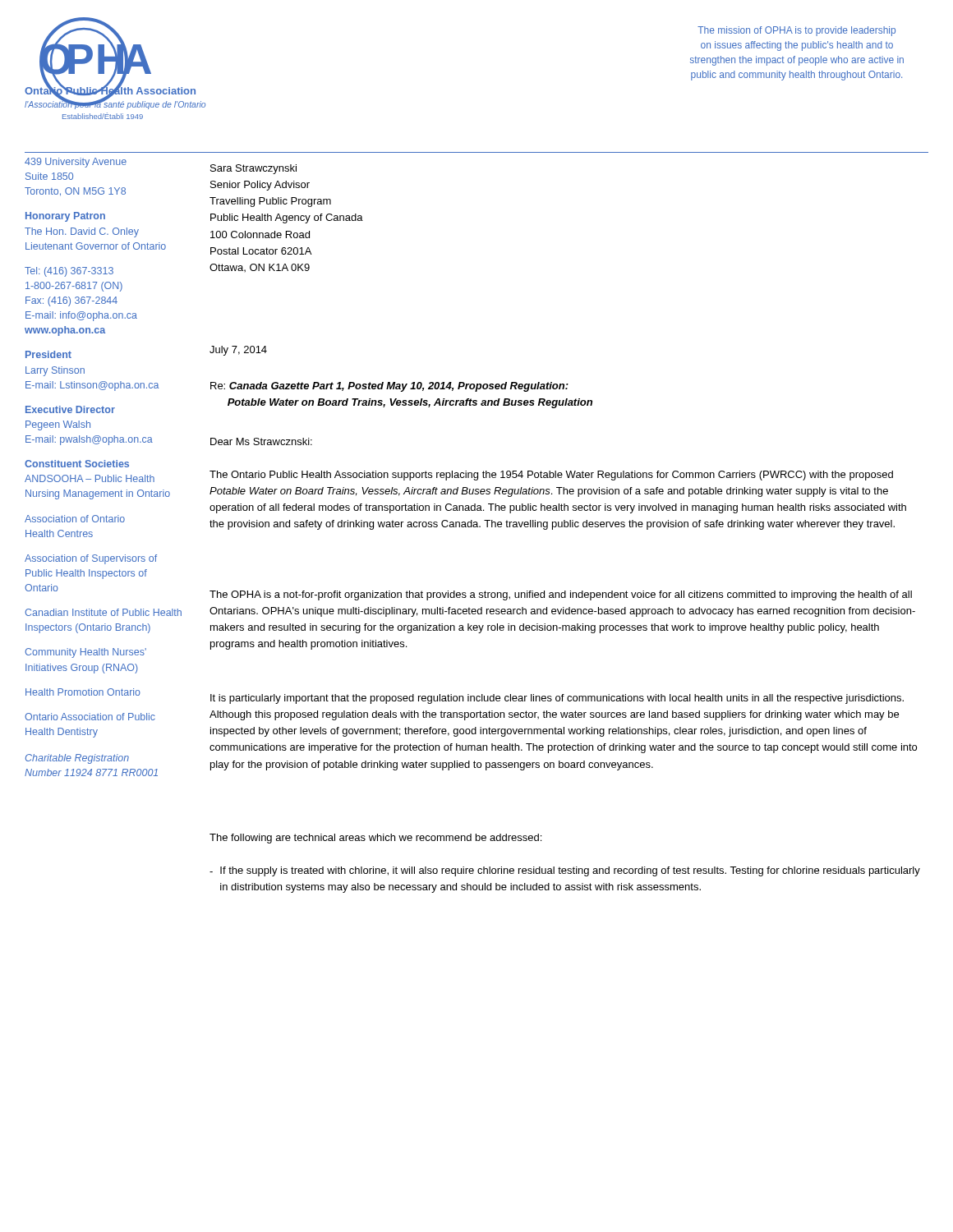Image resolution: width=953 pixels, height=1232 pixels.
Task: Point to the region starting "Association of Supervisors of Public"
Action: coord(91,573)
